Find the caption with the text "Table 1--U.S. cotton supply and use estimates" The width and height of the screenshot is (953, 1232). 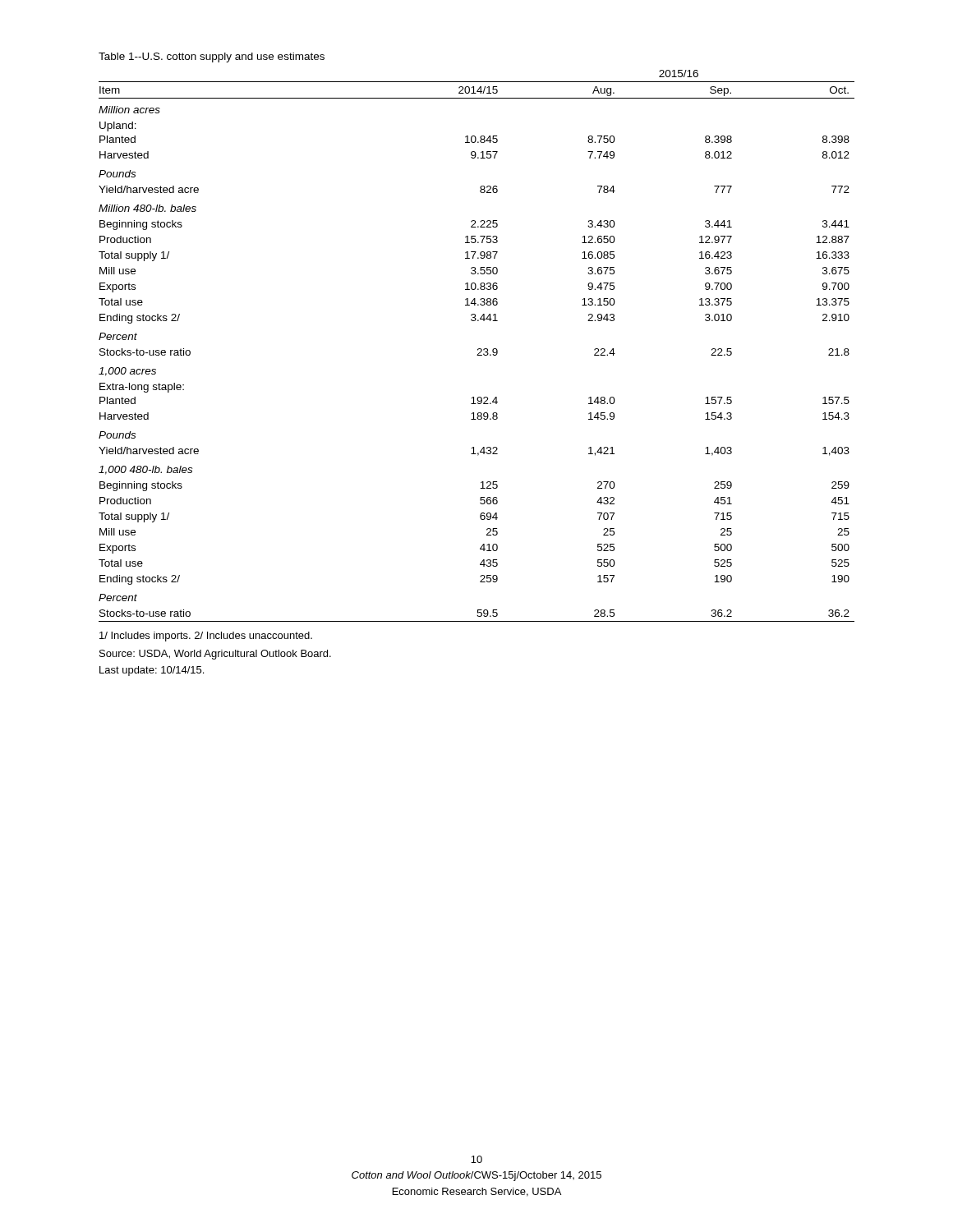(212, 56)
